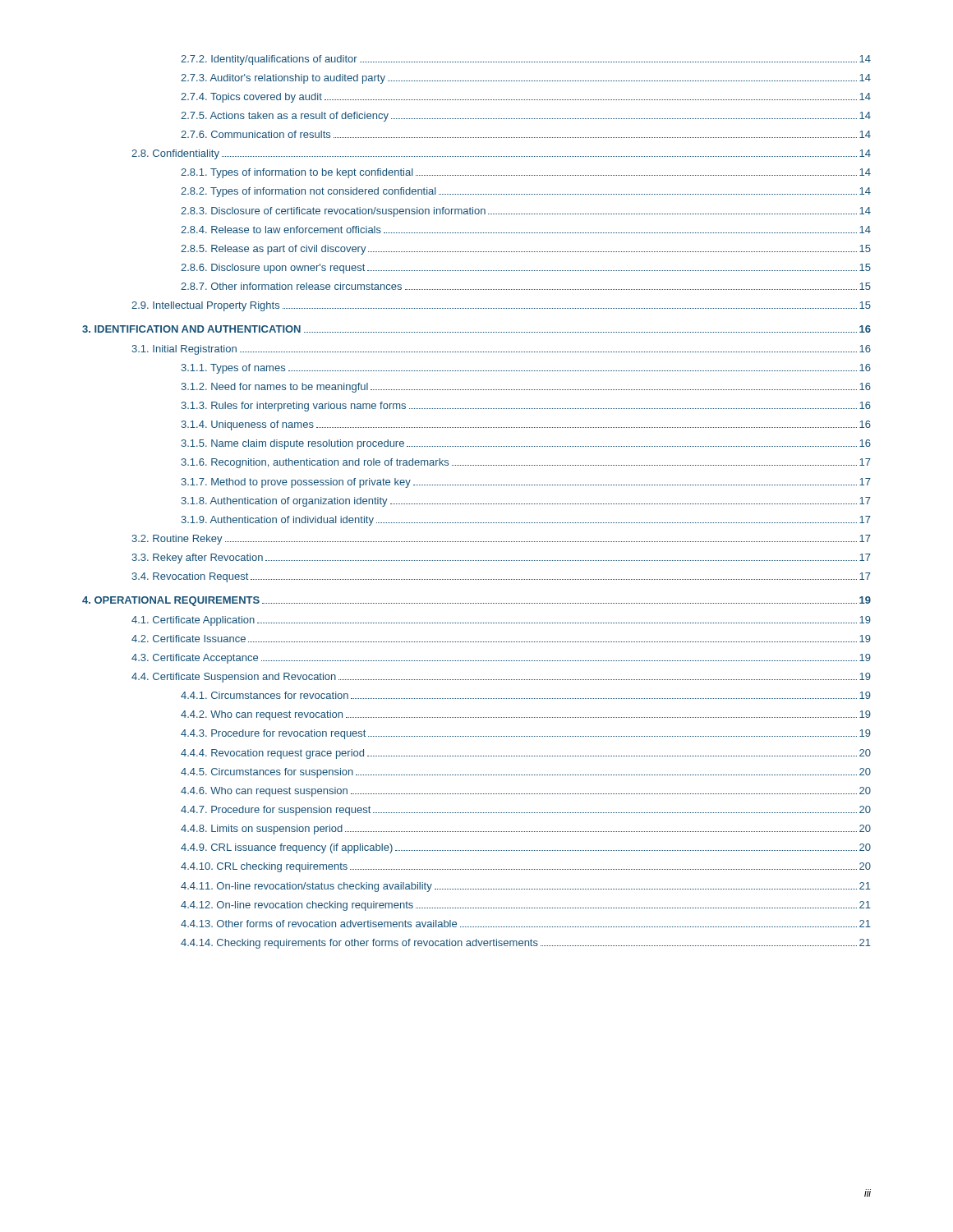Viewport: 953px width, 1232px height.
Task: Where does it say "4.3. Certificate Acceptance 19"?
Action: [501, 658]
